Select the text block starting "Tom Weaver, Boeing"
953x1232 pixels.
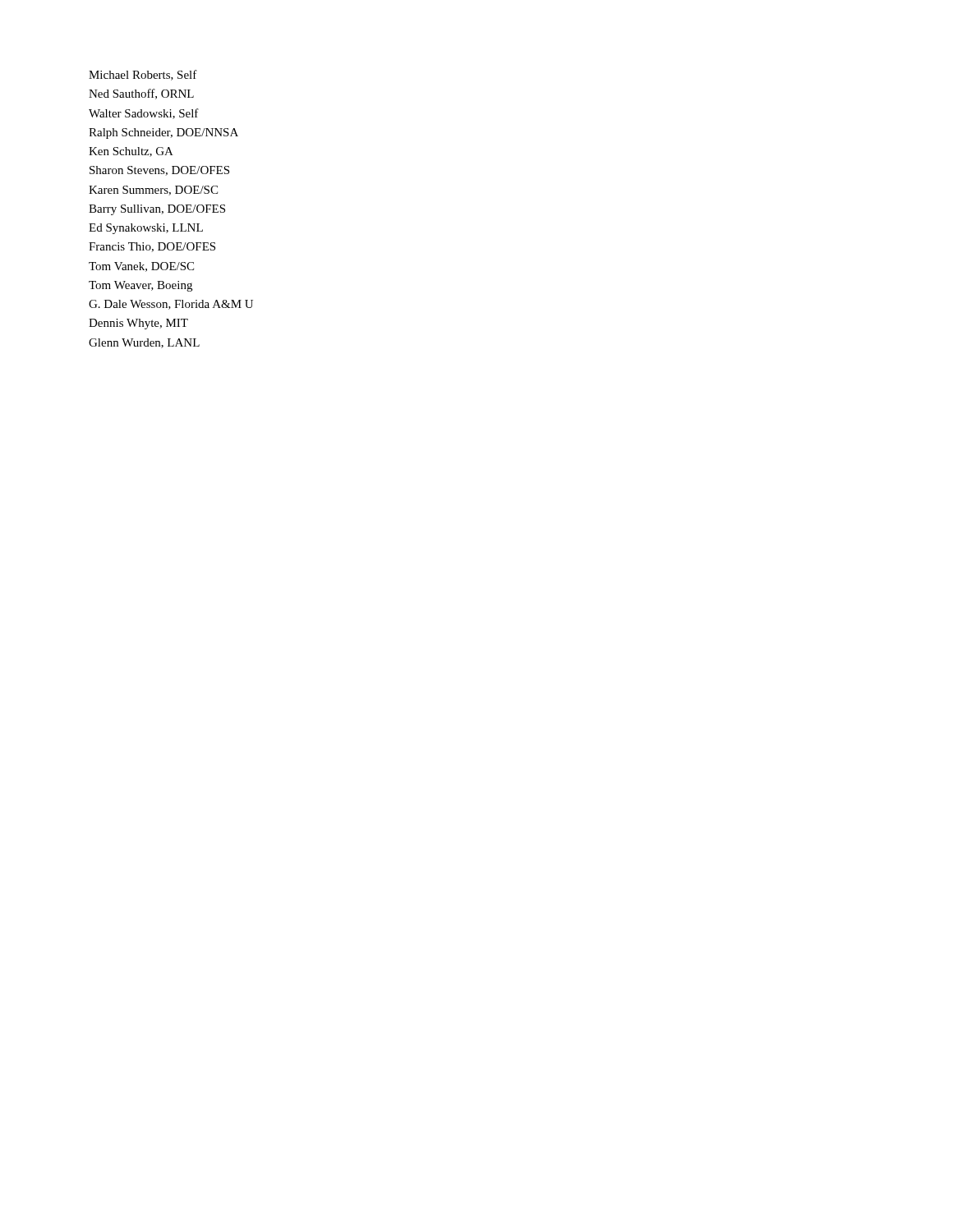point(141,285)
